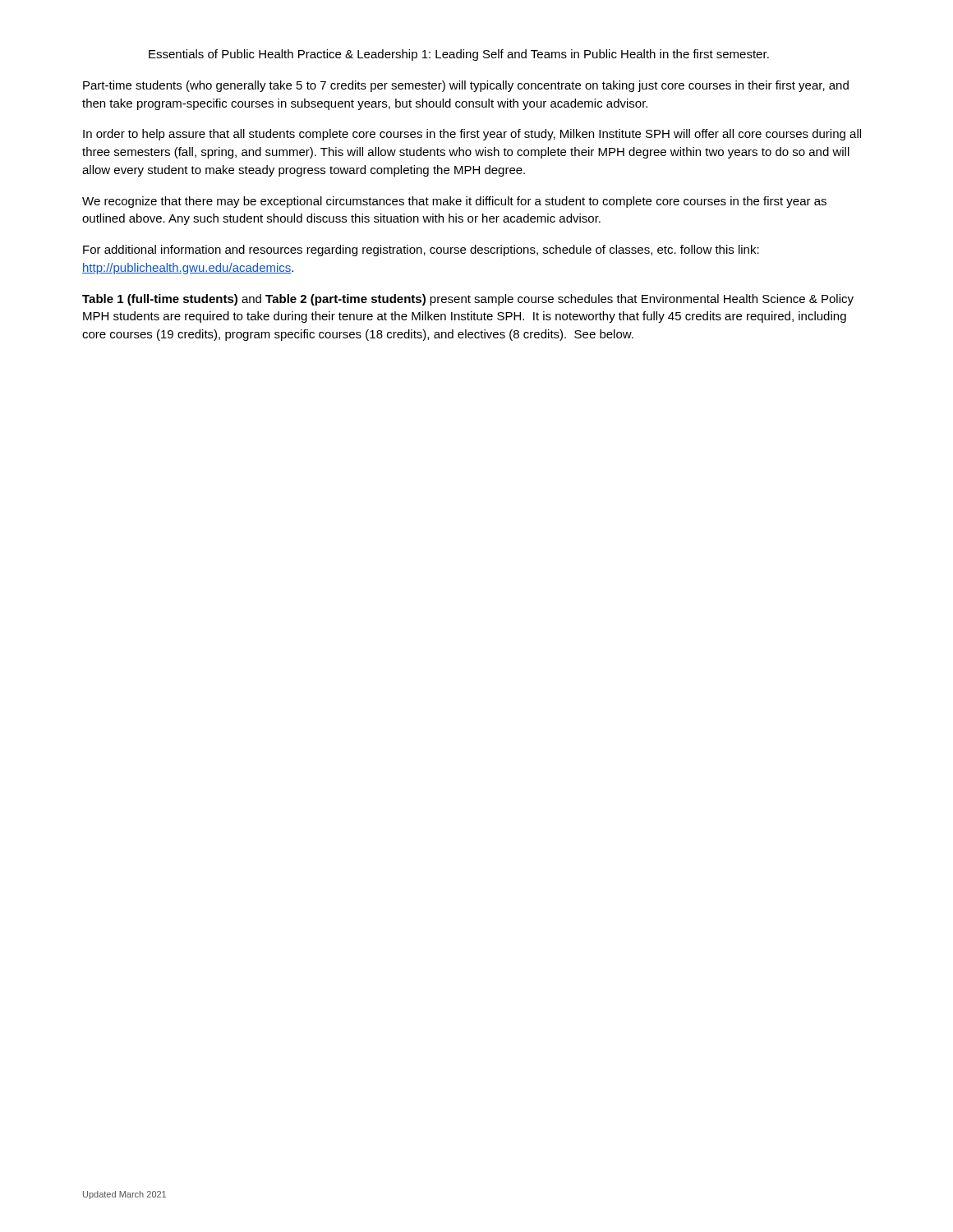
Task: Point to the region starting "Part-time students (who generally take 5 to"
Action: click(x=466, y=94)
